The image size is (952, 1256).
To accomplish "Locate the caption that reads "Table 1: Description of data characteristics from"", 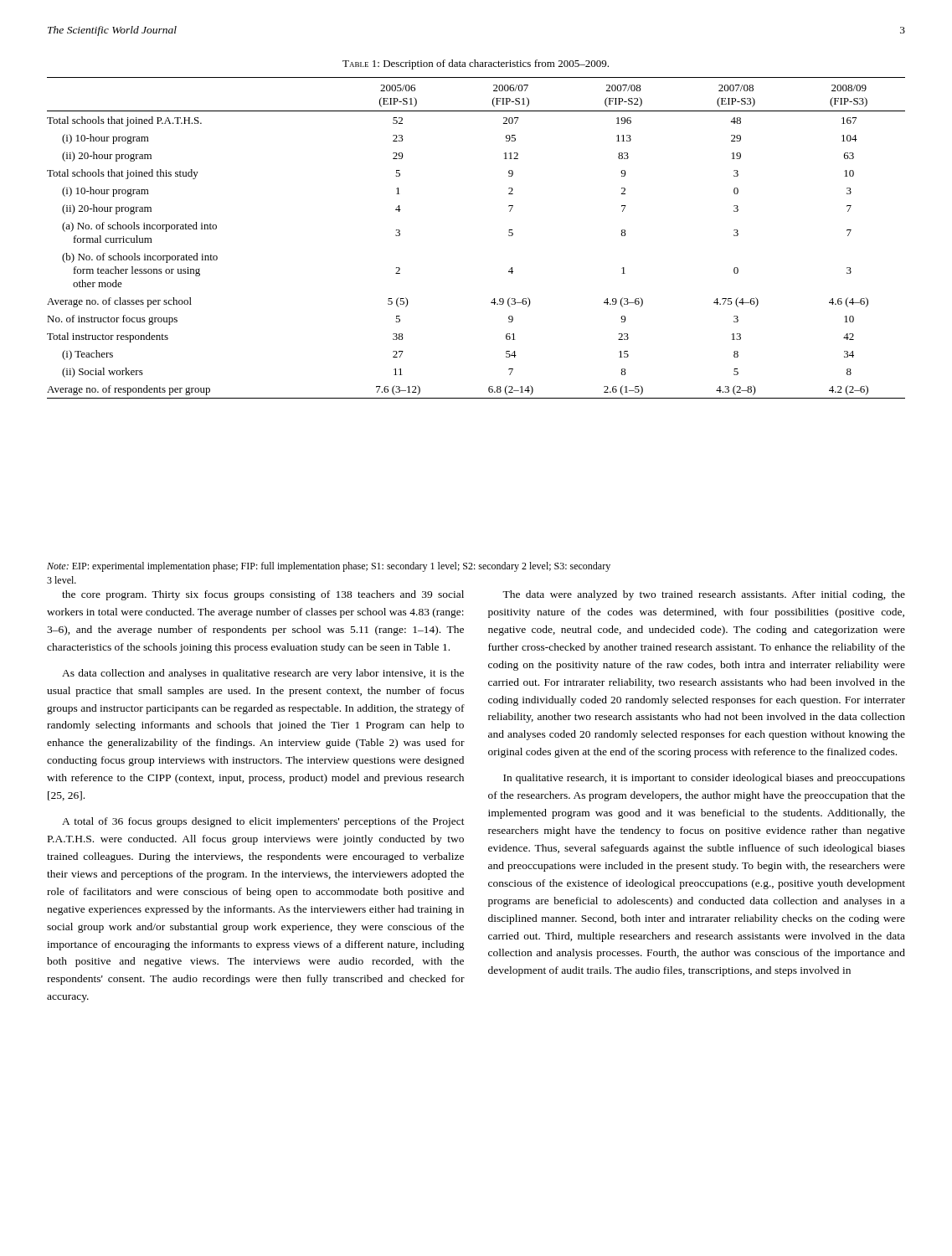I will [x=476, y=63].
